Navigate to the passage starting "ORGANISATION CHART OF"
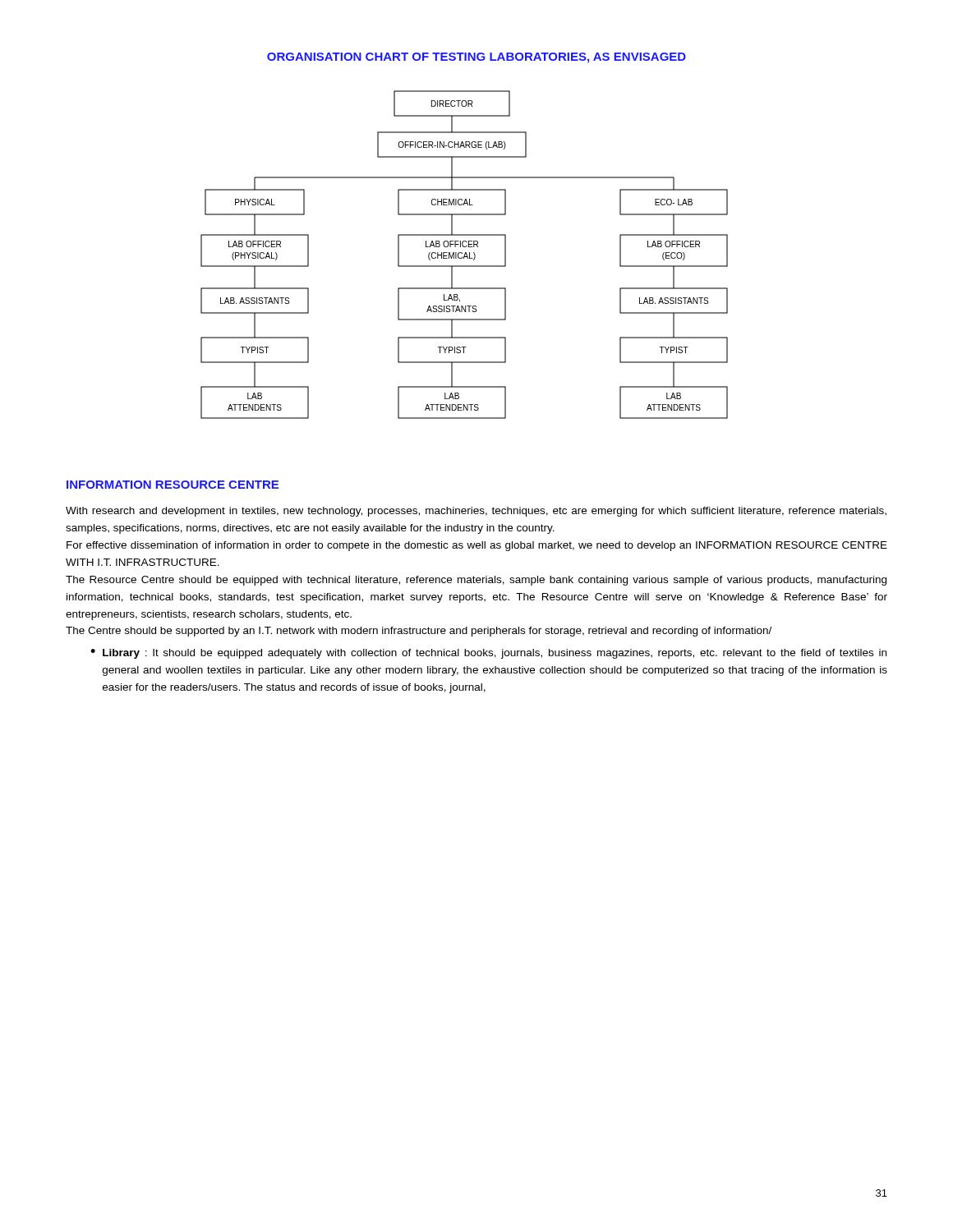The height and width of the screenshot is (1232, 953). (x=476, y=56)
